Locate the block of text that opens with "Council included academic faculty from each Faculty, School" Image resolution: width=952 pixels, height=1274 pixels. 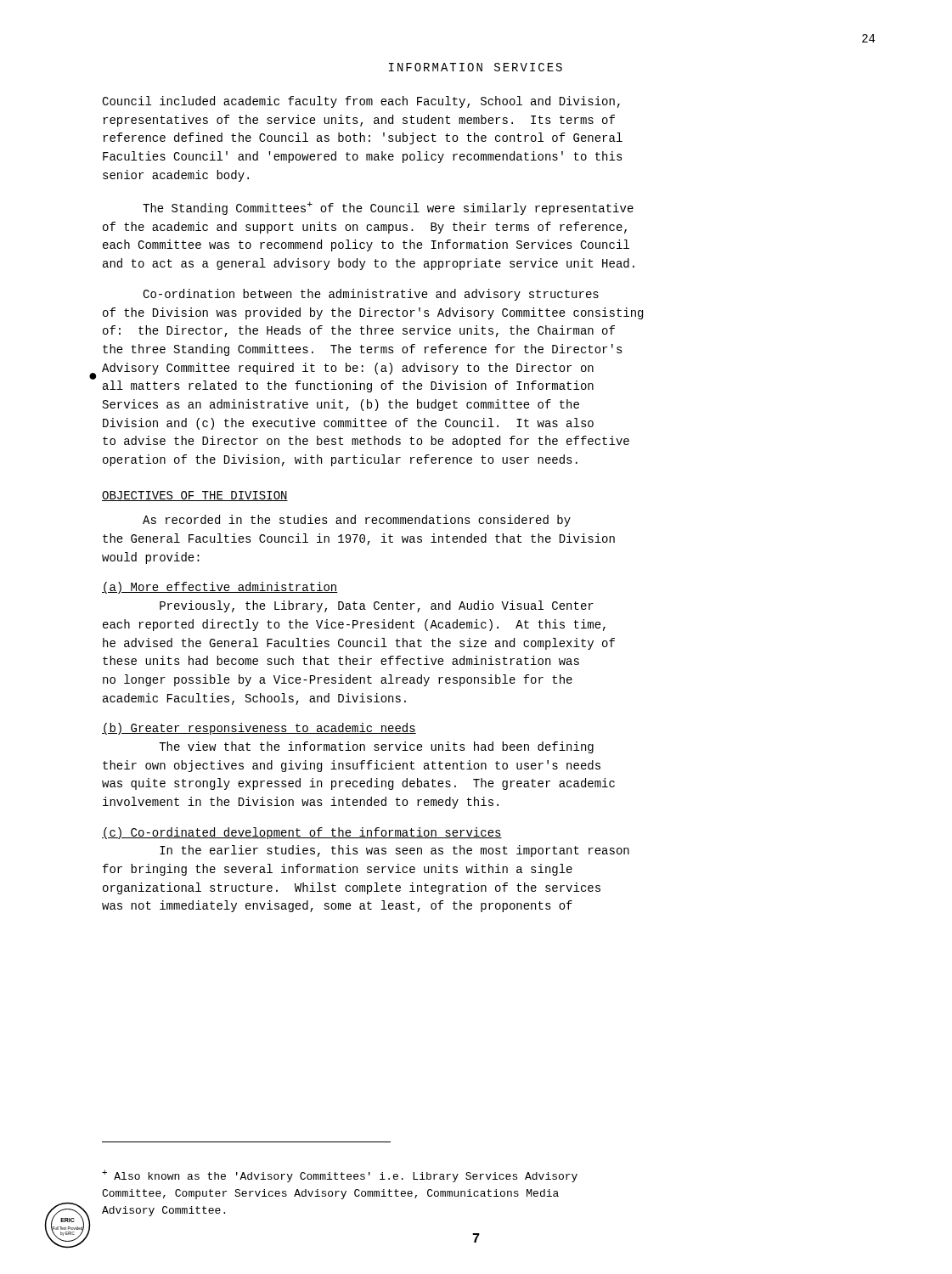click(362, 139)
